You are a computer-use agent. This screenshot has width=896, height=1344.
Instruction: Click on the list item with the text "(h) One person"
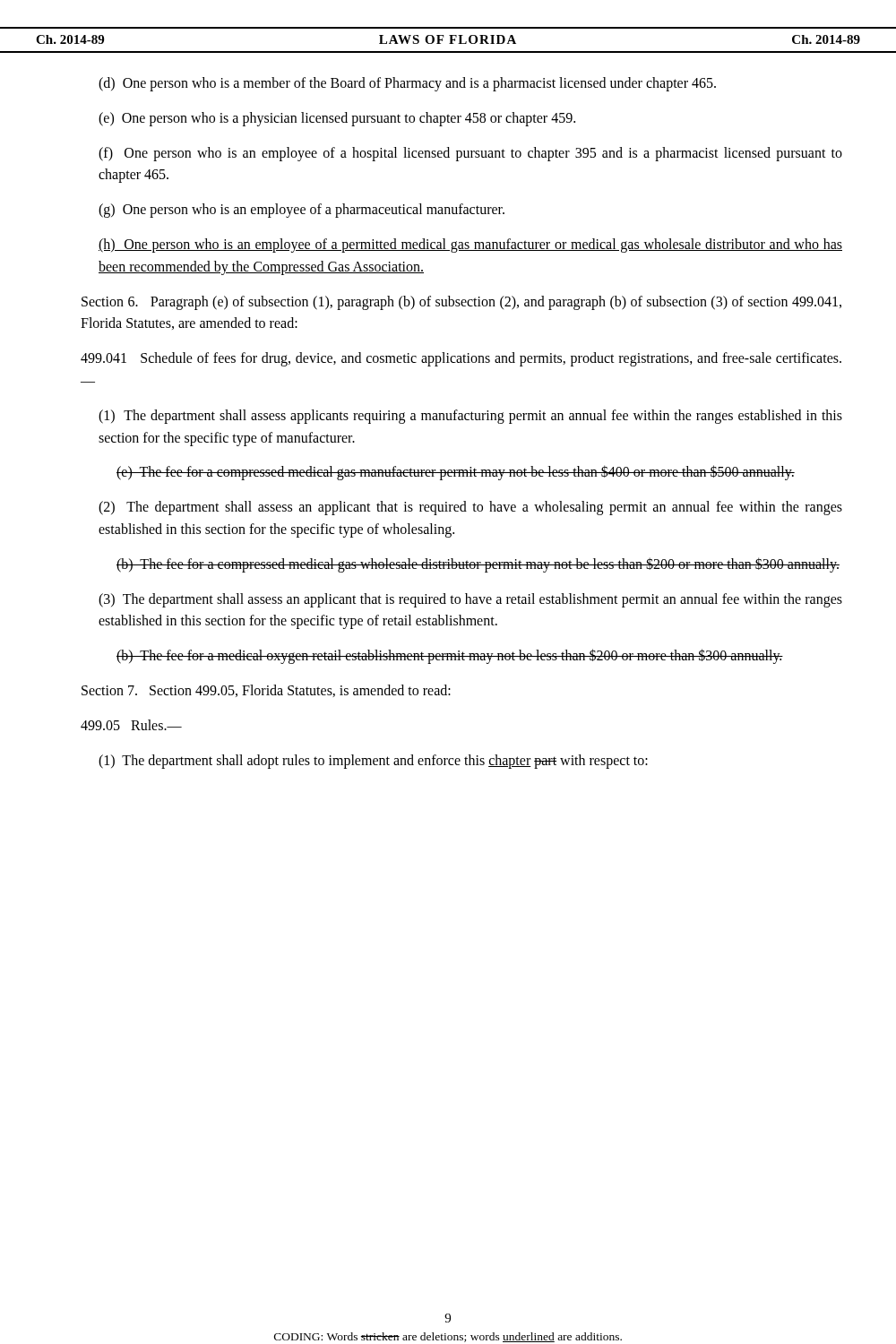(x=470, y=255)
